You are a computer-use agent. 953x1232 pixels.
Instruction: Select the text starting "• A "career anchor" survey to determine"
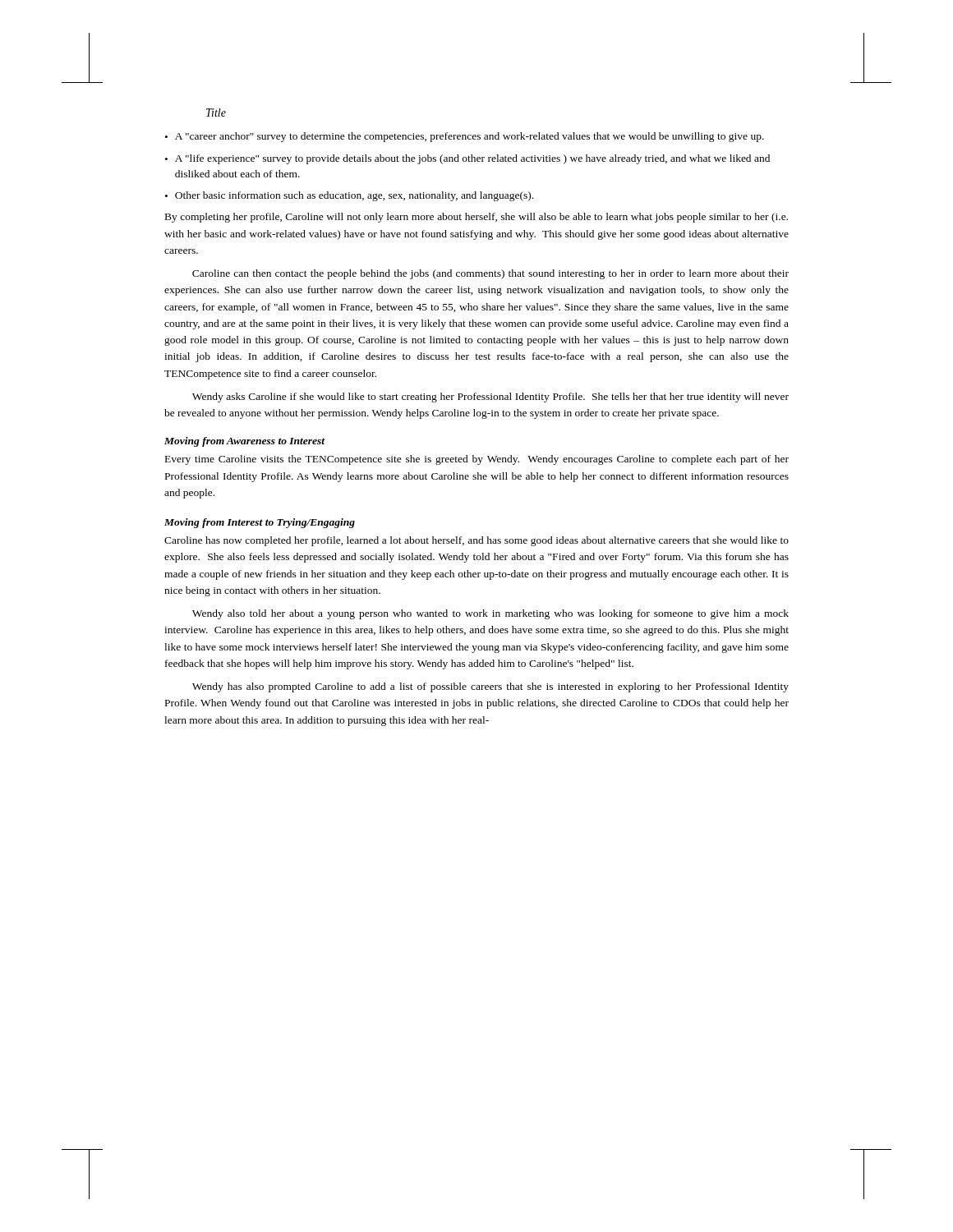coord(476,137)
